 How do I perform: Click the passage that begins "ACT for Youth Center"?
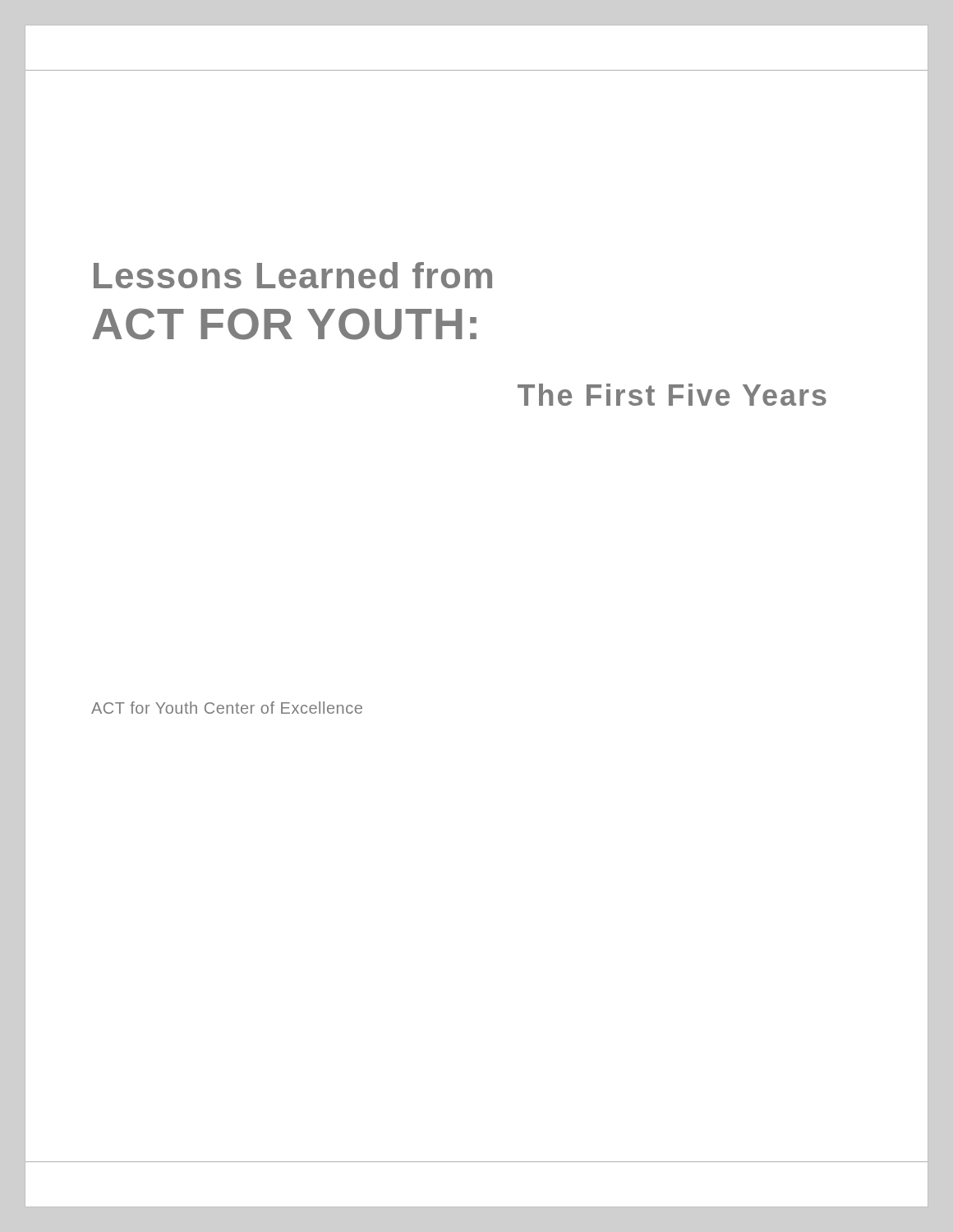coord(227,708)
